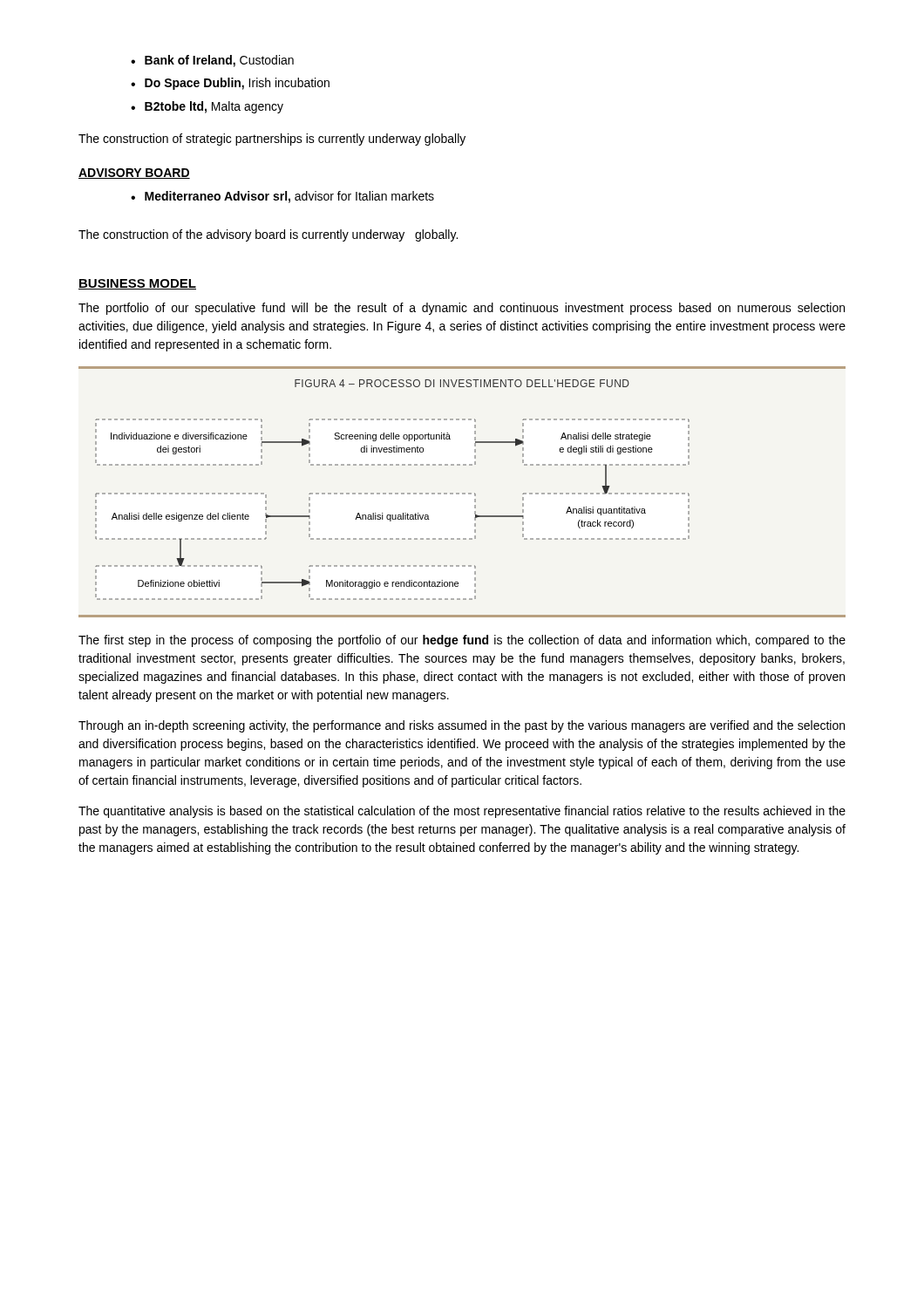This screenshot has width=924, height=1308.
Task: Point to the text block starting "The quantitative analysis is"
Action: tap(462, 829)
